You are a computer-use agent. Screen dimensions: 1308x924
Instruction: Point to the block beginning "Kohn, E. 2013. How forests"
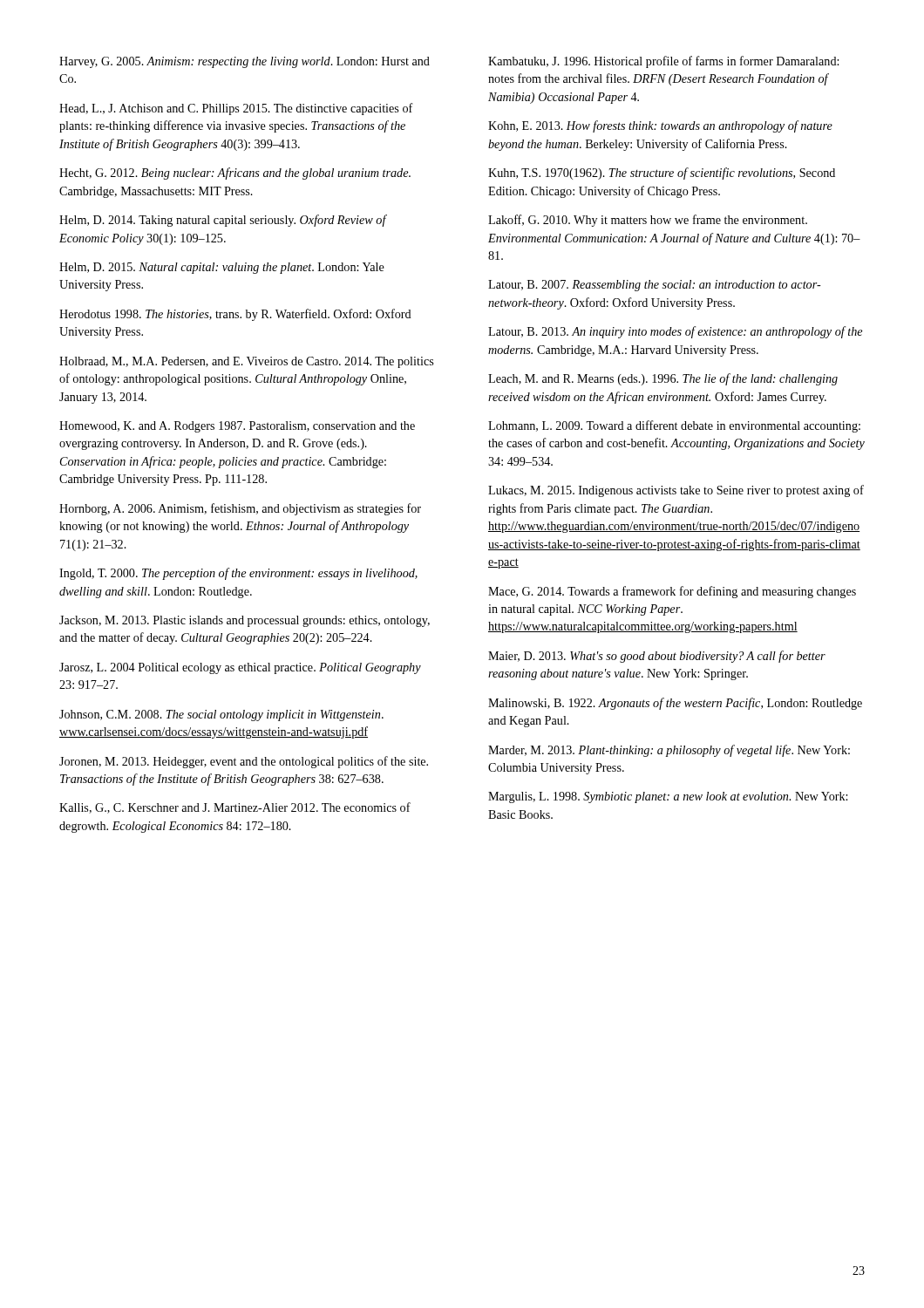coord(660,135)
